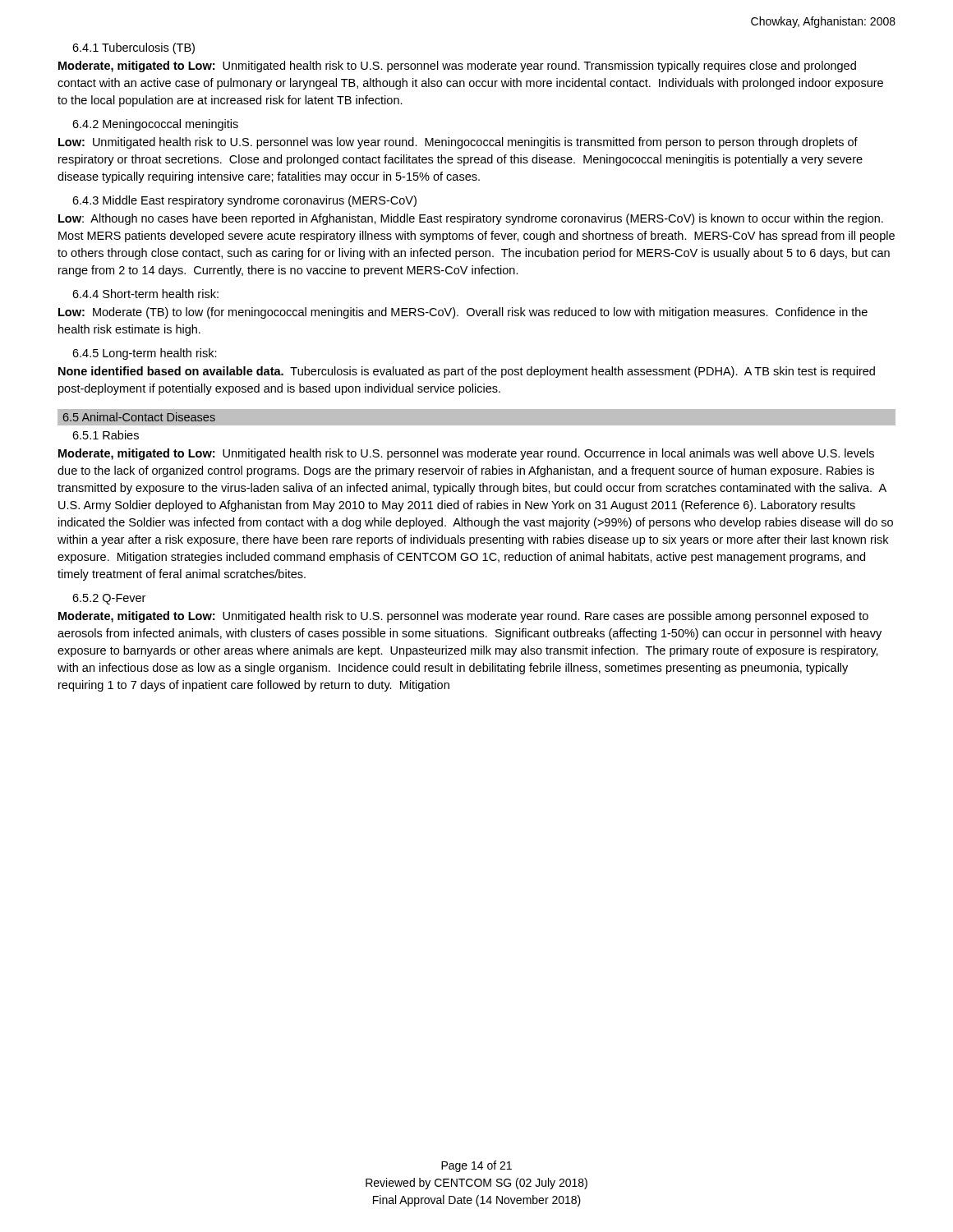This screenshot has width=953, height=1232.
Task: Where is the passage that starts "Low: Unmitigated health risk"?
Action: (x=476, y=160)
